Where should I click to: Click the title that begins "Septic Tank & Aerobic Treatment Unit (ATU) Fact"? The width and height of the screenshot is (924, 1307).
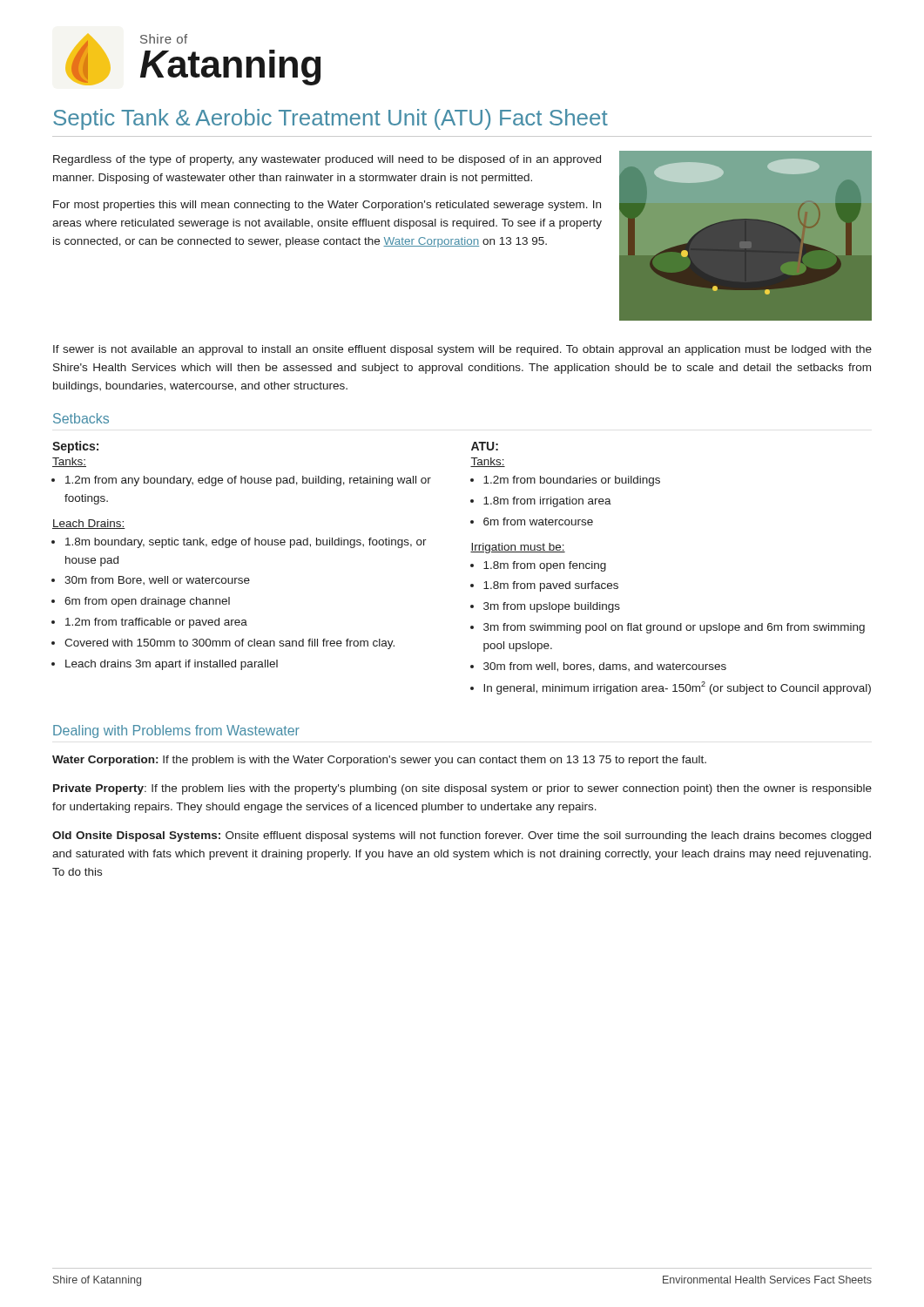(330, 118)
